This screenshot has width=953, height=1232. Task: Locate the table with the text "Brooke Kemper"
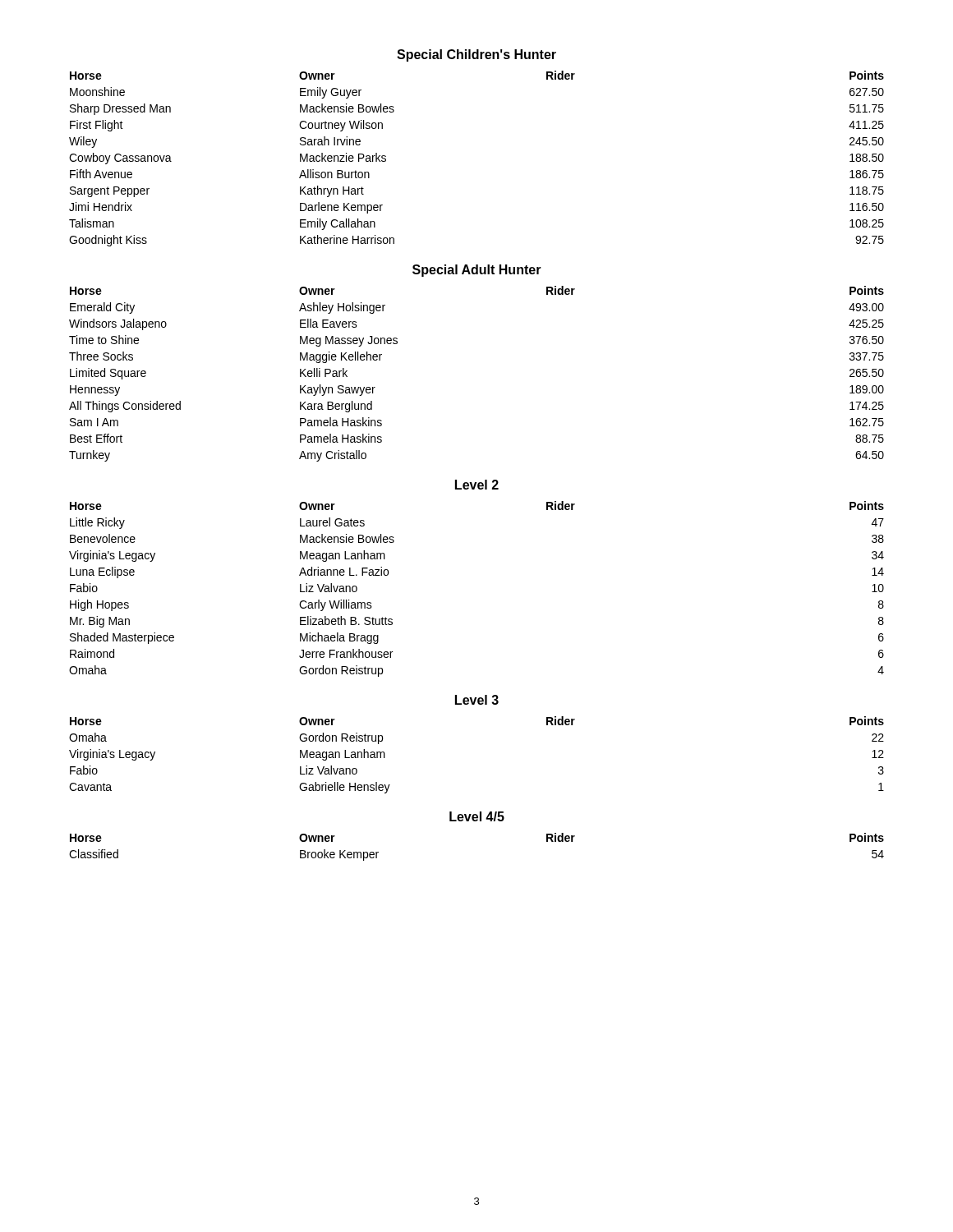click(x=476, y=846)
